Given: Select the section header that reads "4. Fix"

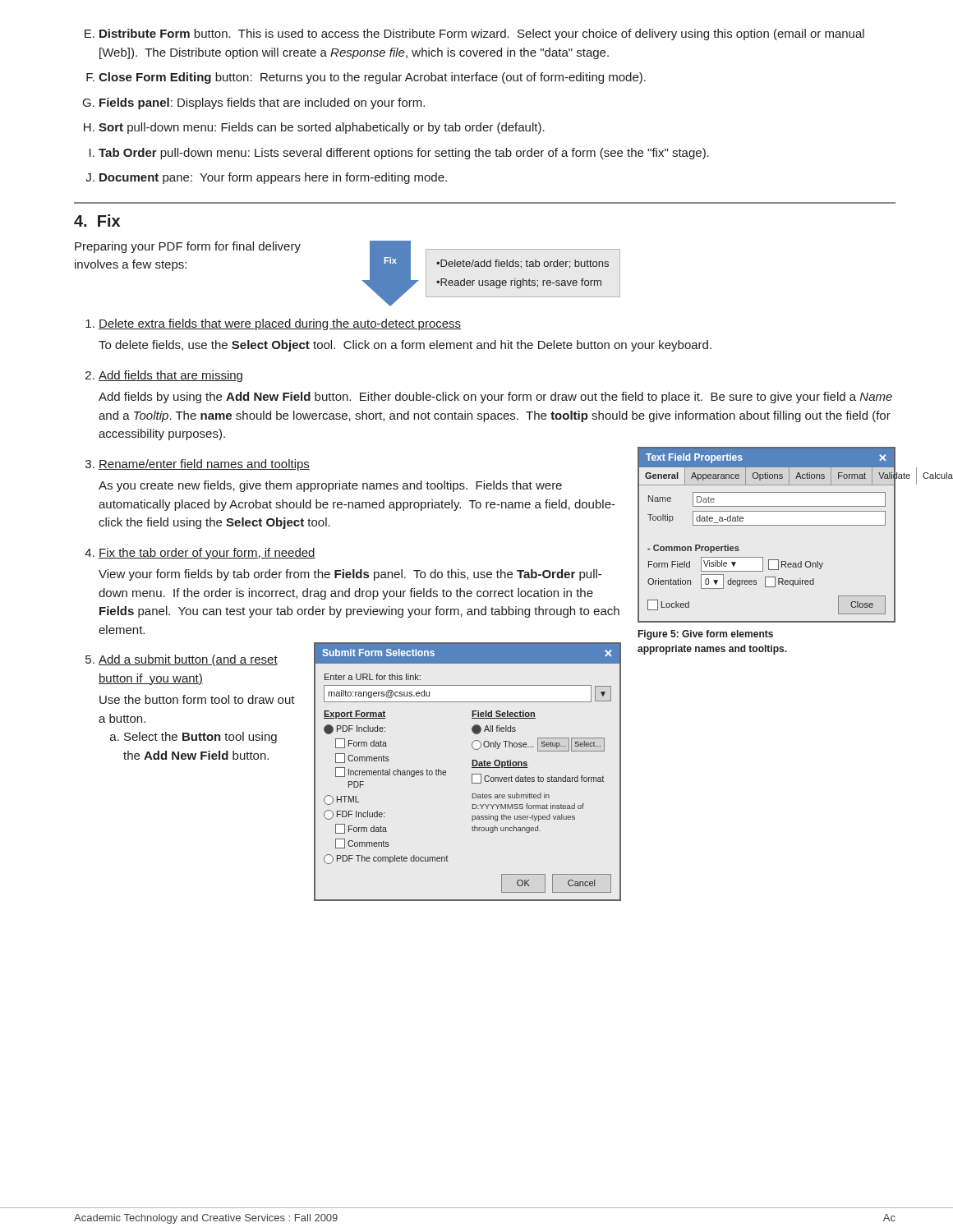Looking at the screenshot, I should (x=97, y=221).
